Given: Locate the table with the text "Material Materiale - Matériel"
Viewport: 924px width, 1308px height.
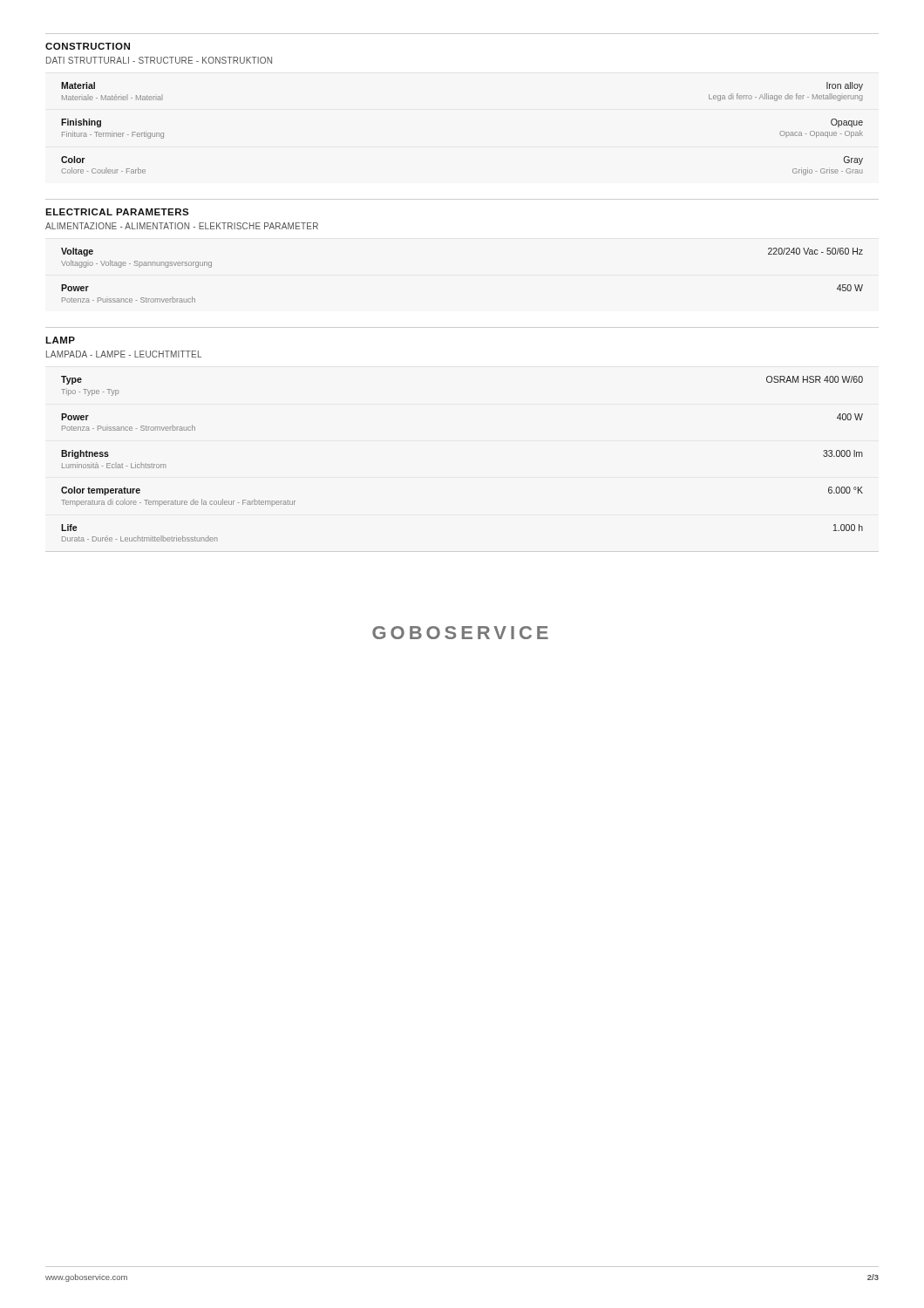Looking at the screenshot, I should (x=462, y=128).
